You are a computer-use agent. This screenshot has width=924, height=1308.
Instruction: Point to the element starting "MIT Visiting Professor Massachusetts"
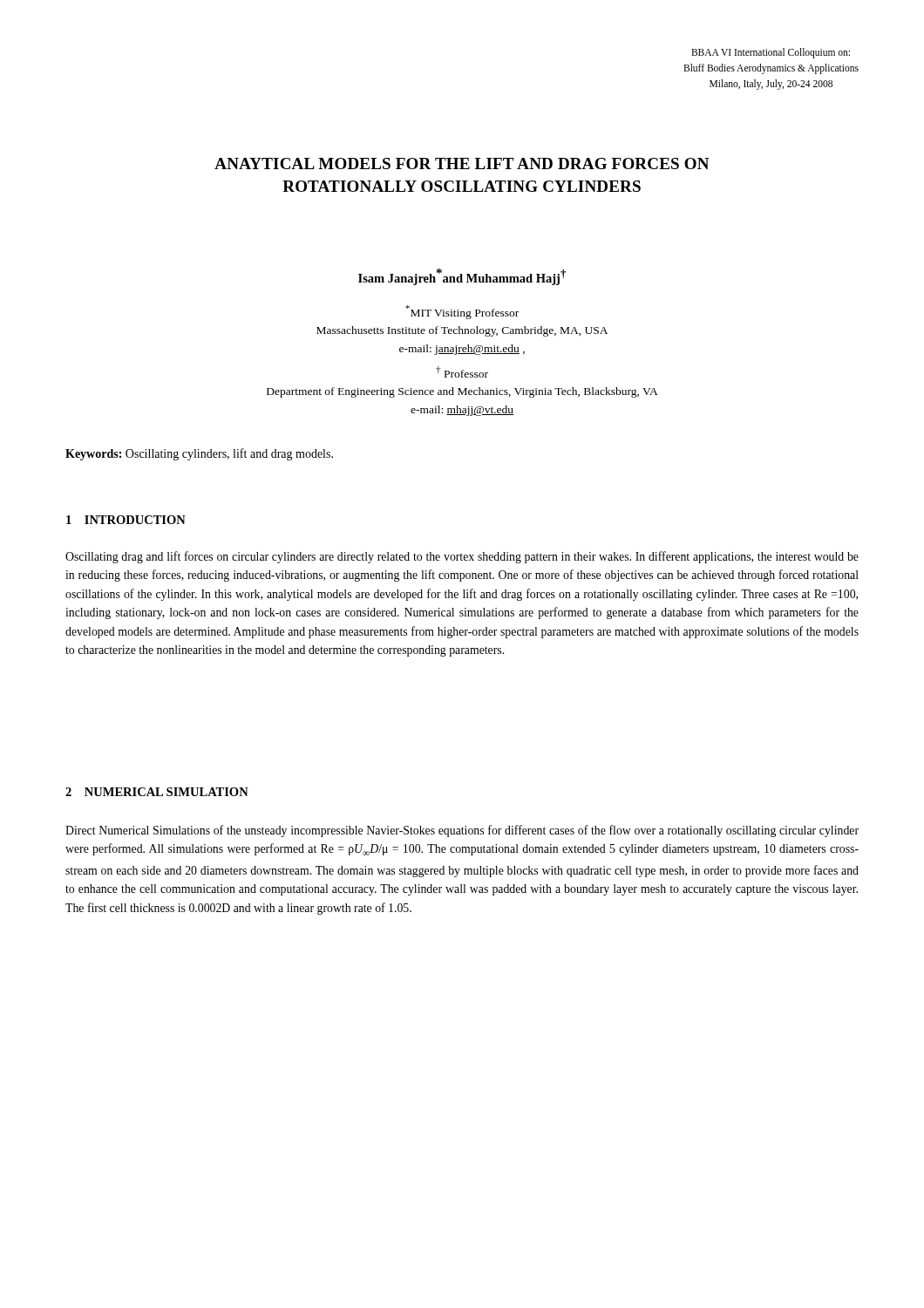point(462,329)
